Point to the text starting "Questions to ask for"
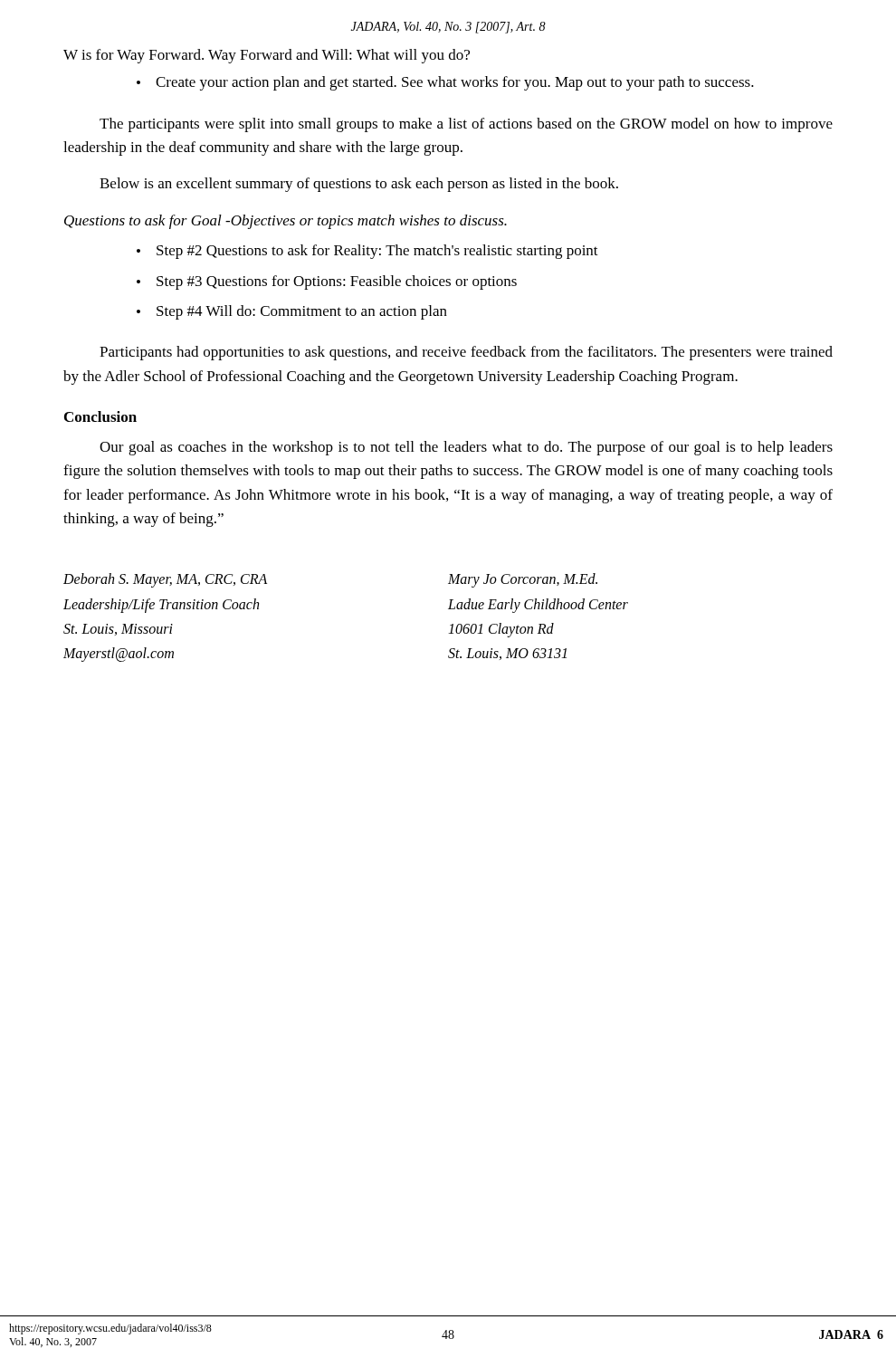This screenshot has height=1358, width=896. tap(286, 220)
